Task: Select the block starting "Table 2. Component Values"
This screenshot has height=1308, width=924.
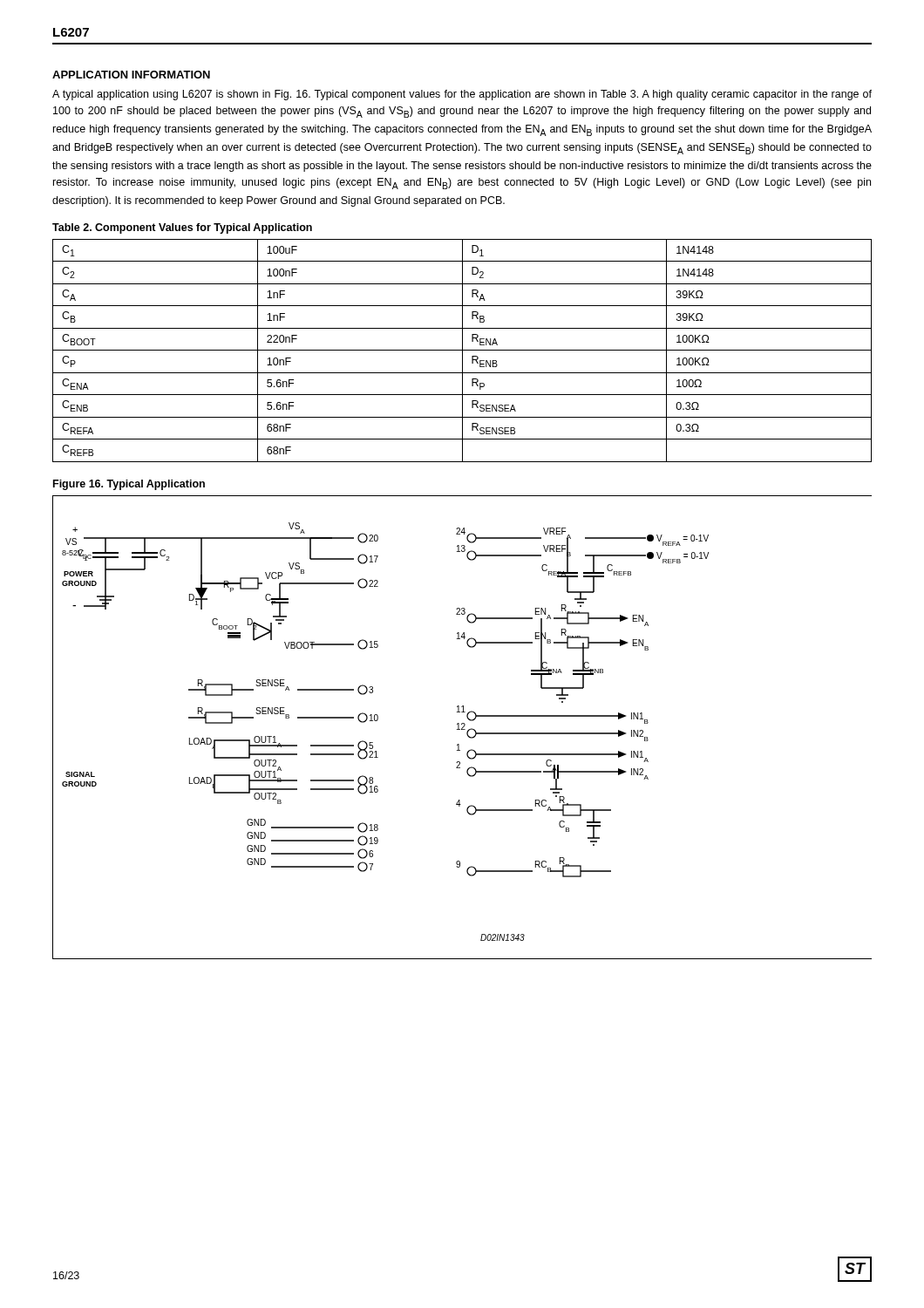Action: tap(182, 227)
